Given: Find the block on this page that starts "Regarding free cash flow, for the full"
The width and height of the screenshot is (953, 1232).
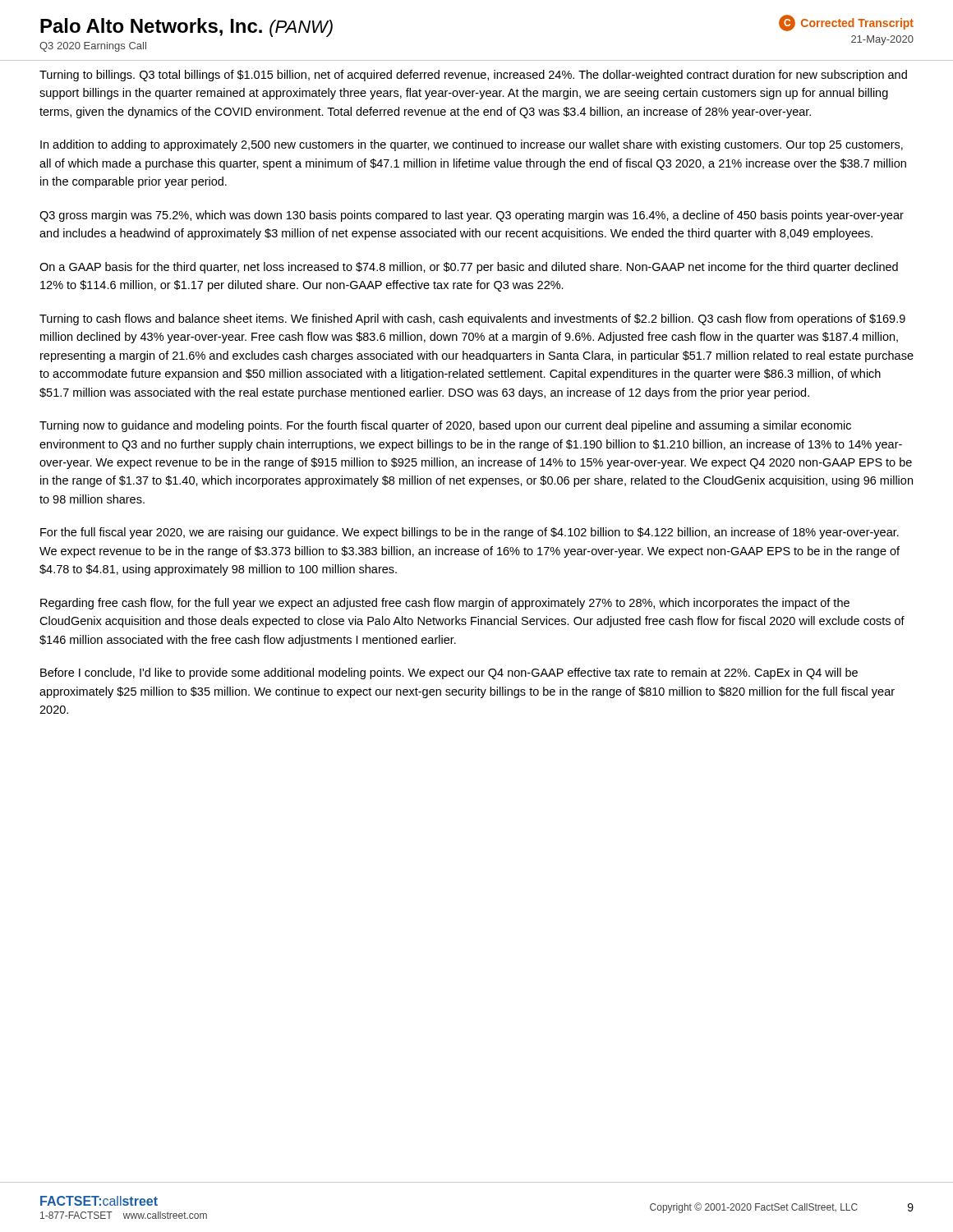Looking at the screenshot, I should [472, 621].
